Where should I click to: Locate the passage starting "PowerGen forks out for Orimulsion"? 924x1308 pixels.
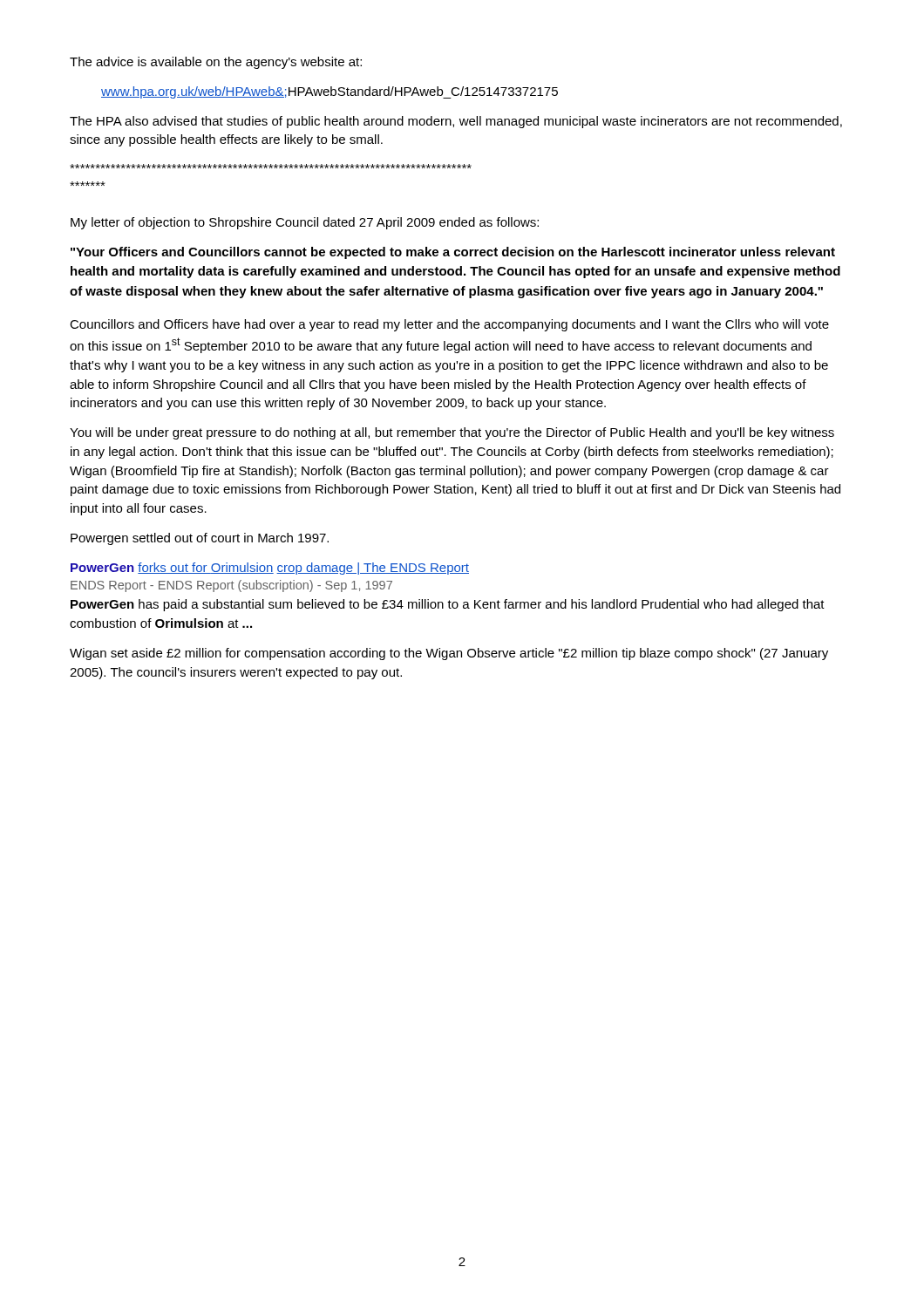(x=458, y=595)
